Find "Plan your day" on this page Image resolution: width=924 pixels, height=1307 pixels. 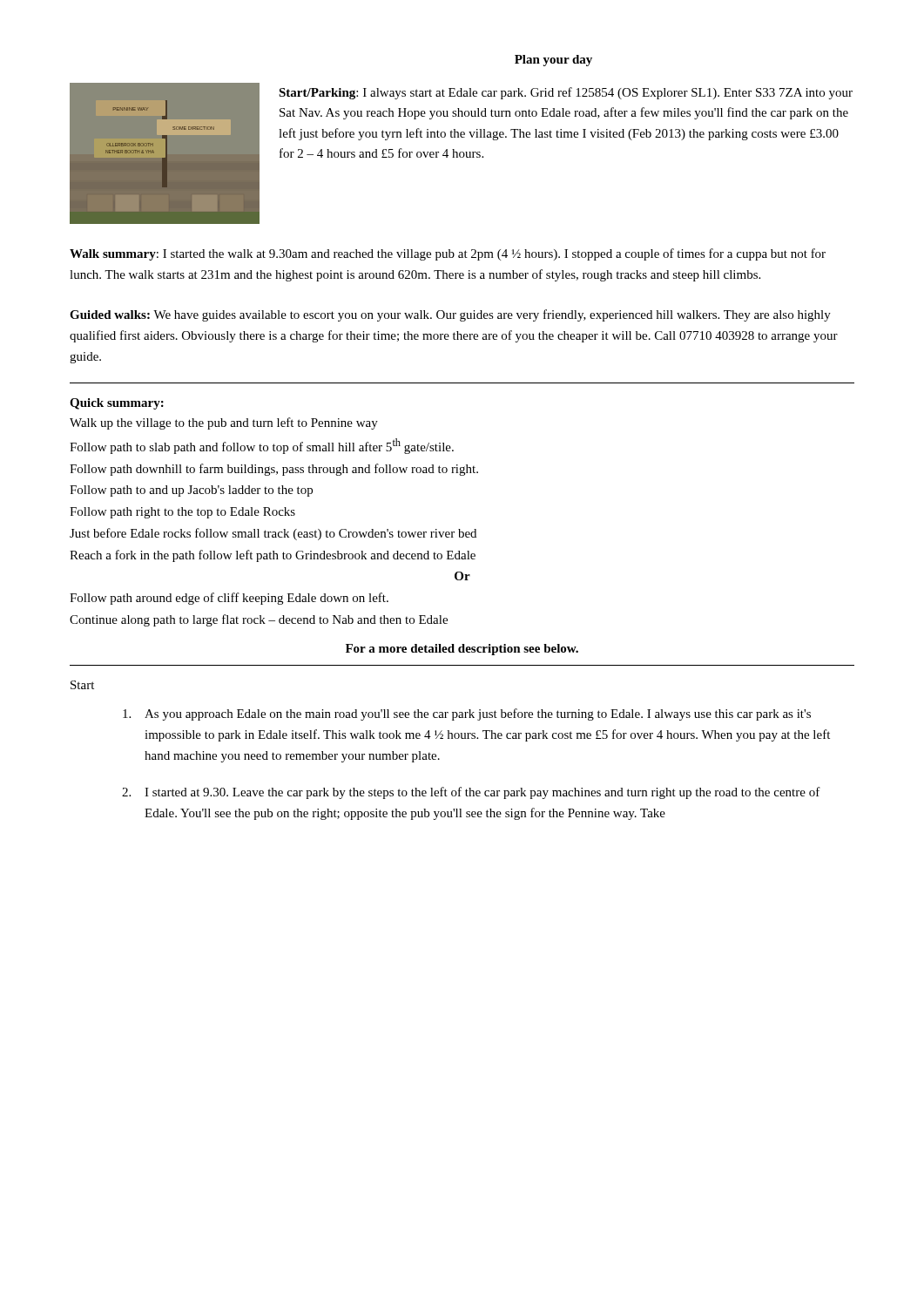click(553, 59)
